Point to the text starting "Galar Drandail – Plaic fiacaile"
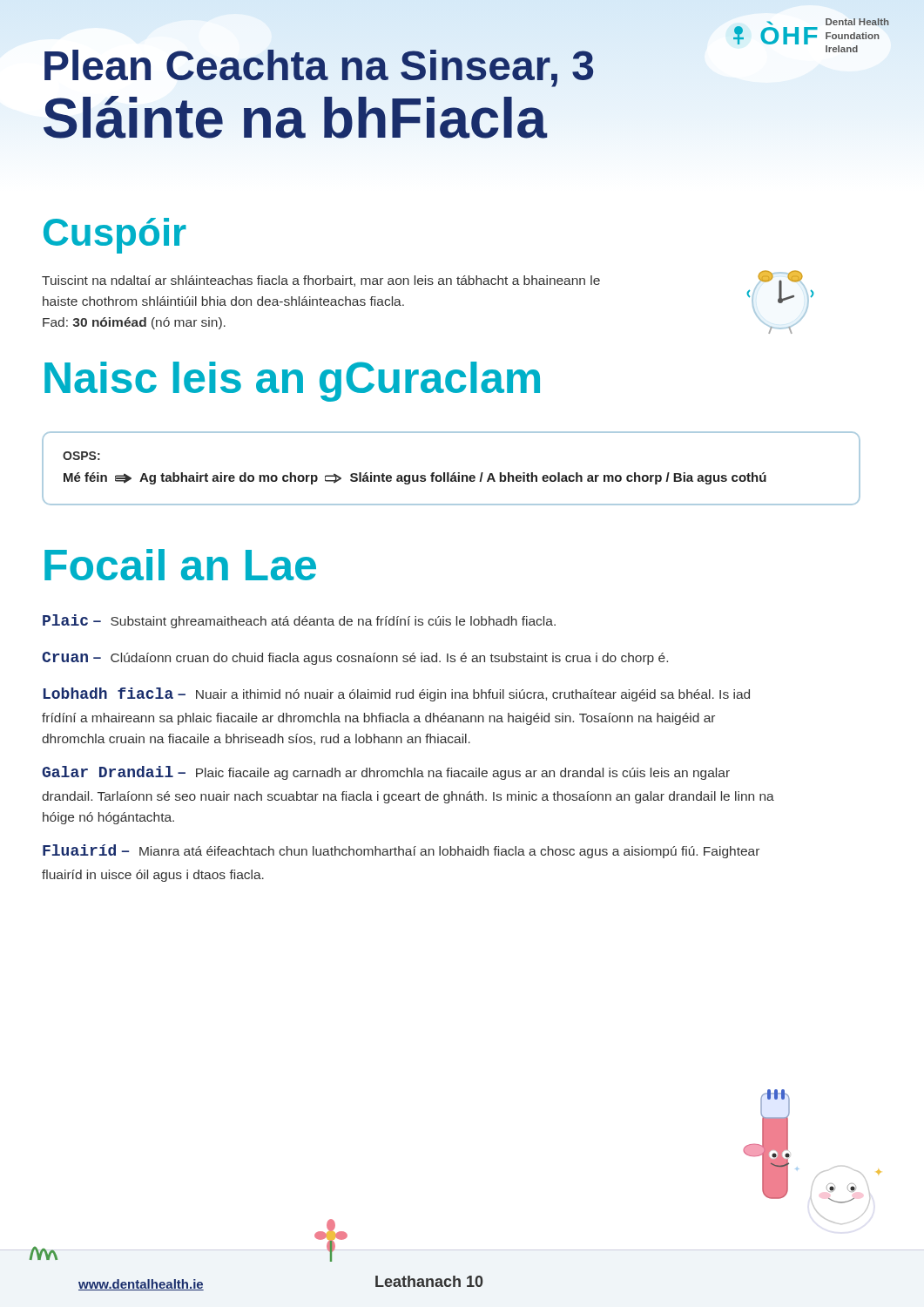The image size is (924, 1307). point(408,794)
